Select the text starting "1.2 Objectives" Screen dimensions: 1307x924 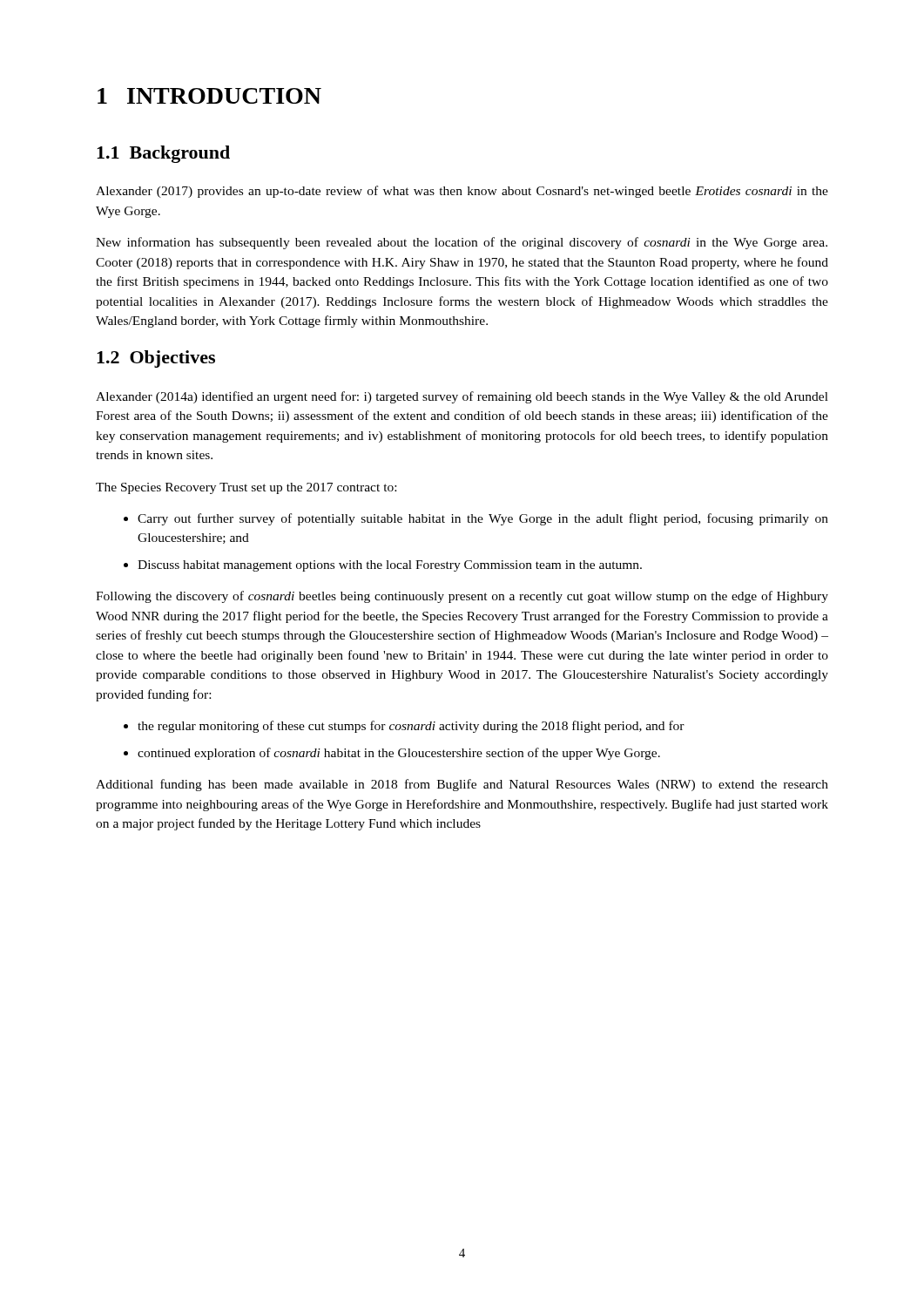[156, 359]
